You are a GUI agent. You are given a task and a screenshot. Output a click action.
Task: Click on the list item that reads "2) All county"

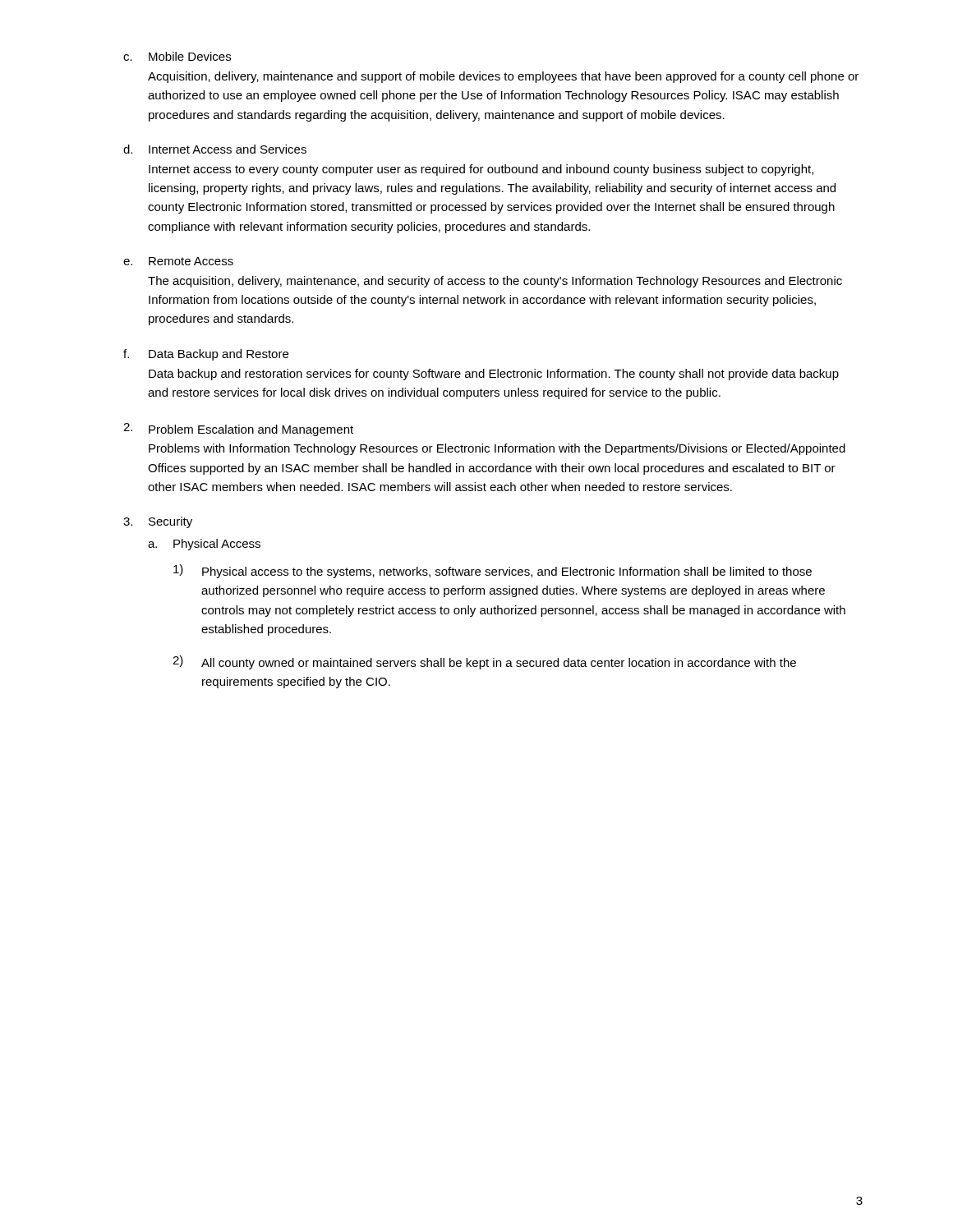(518, 672)
